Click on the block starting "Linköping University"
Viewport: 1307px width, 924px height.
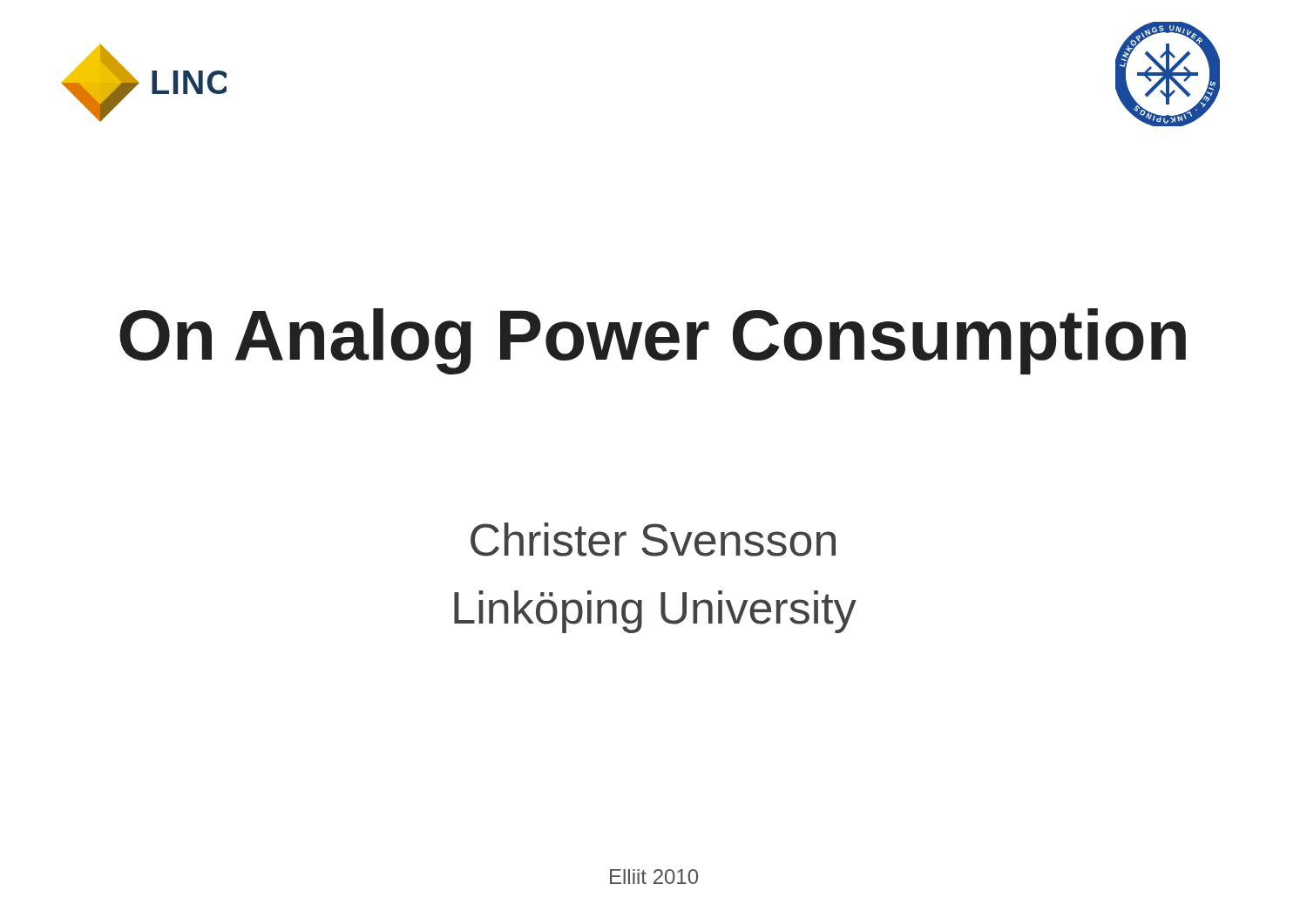tap(654, 608)
